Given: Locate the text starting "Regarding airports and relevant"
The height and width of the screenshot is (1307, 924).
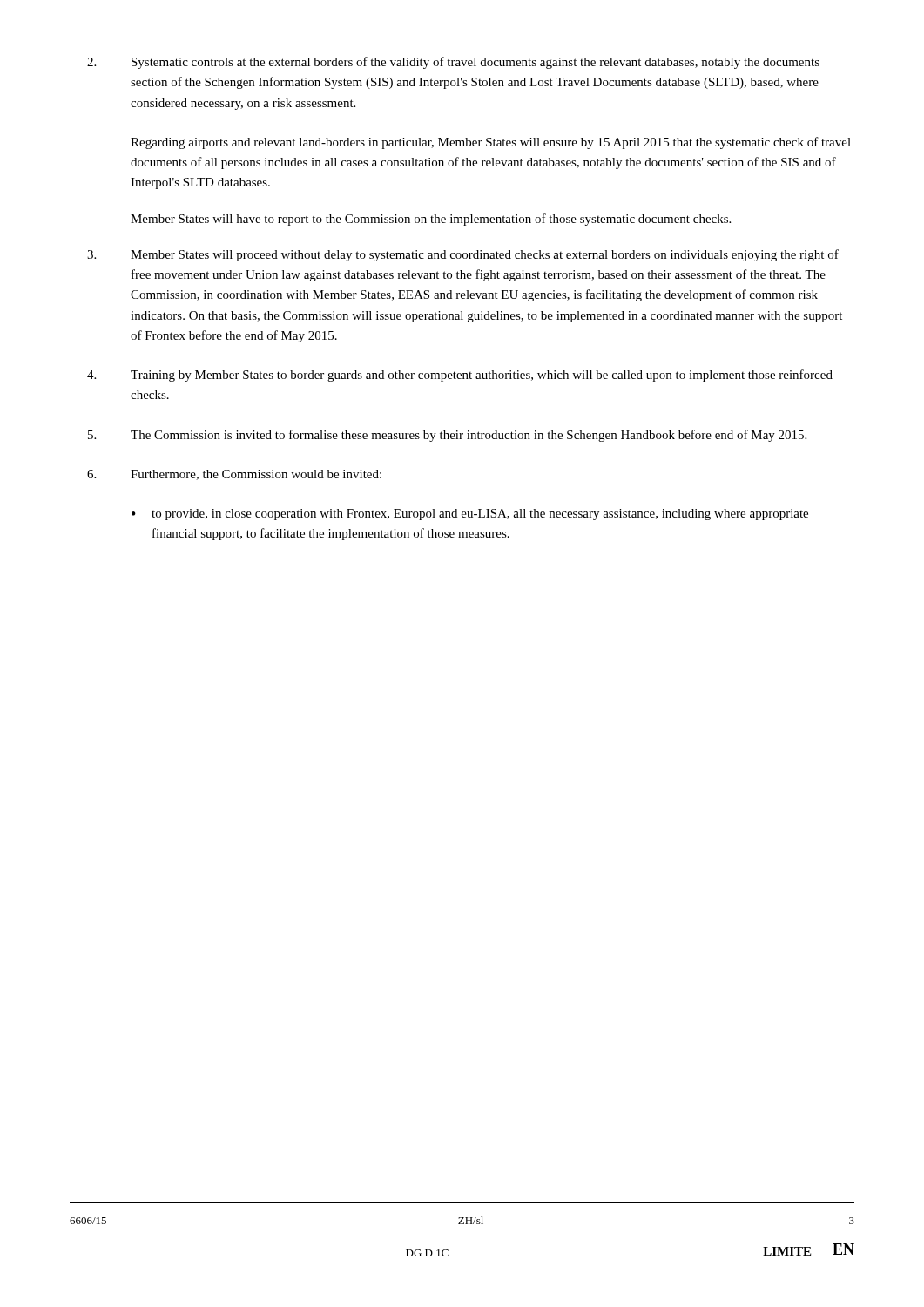Looking at the screenshot, I should (x=491, y=162).
